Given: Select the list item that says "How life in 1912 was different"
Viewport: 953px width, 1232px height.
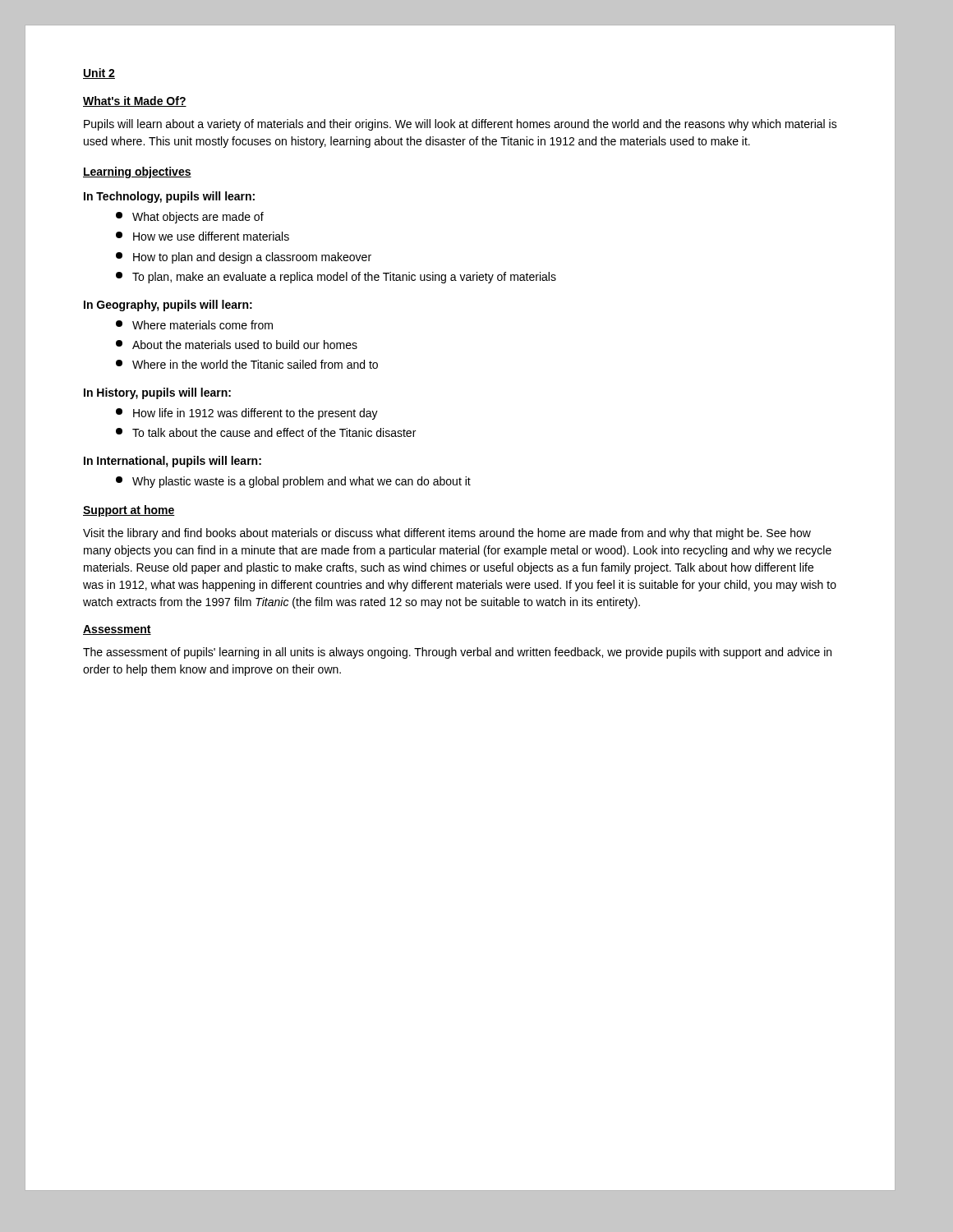Looking at the screenshot, I should (x=247, y=413).
